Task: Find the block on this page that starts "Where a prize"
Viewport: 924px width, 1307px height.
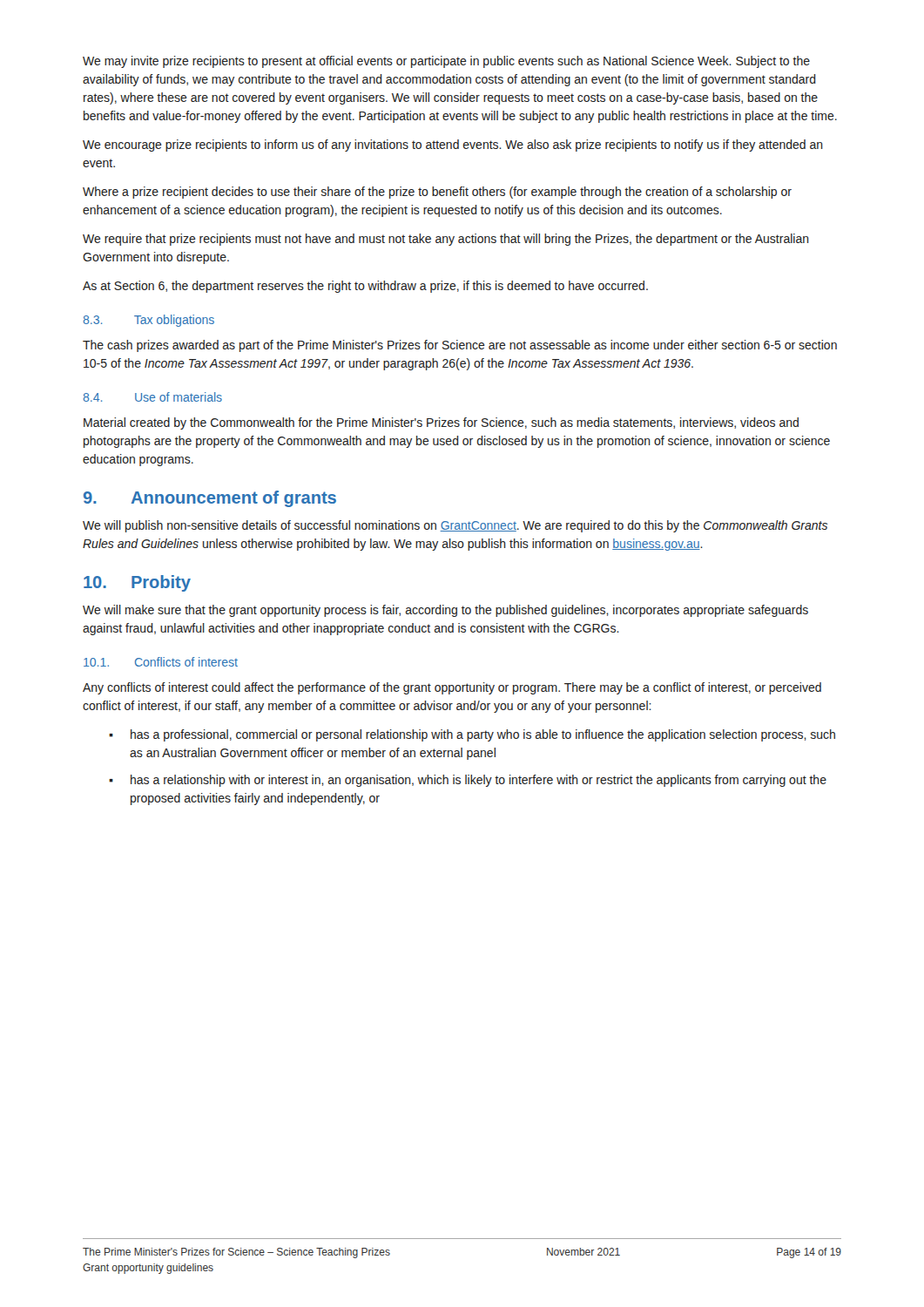Action: (462, 201)
